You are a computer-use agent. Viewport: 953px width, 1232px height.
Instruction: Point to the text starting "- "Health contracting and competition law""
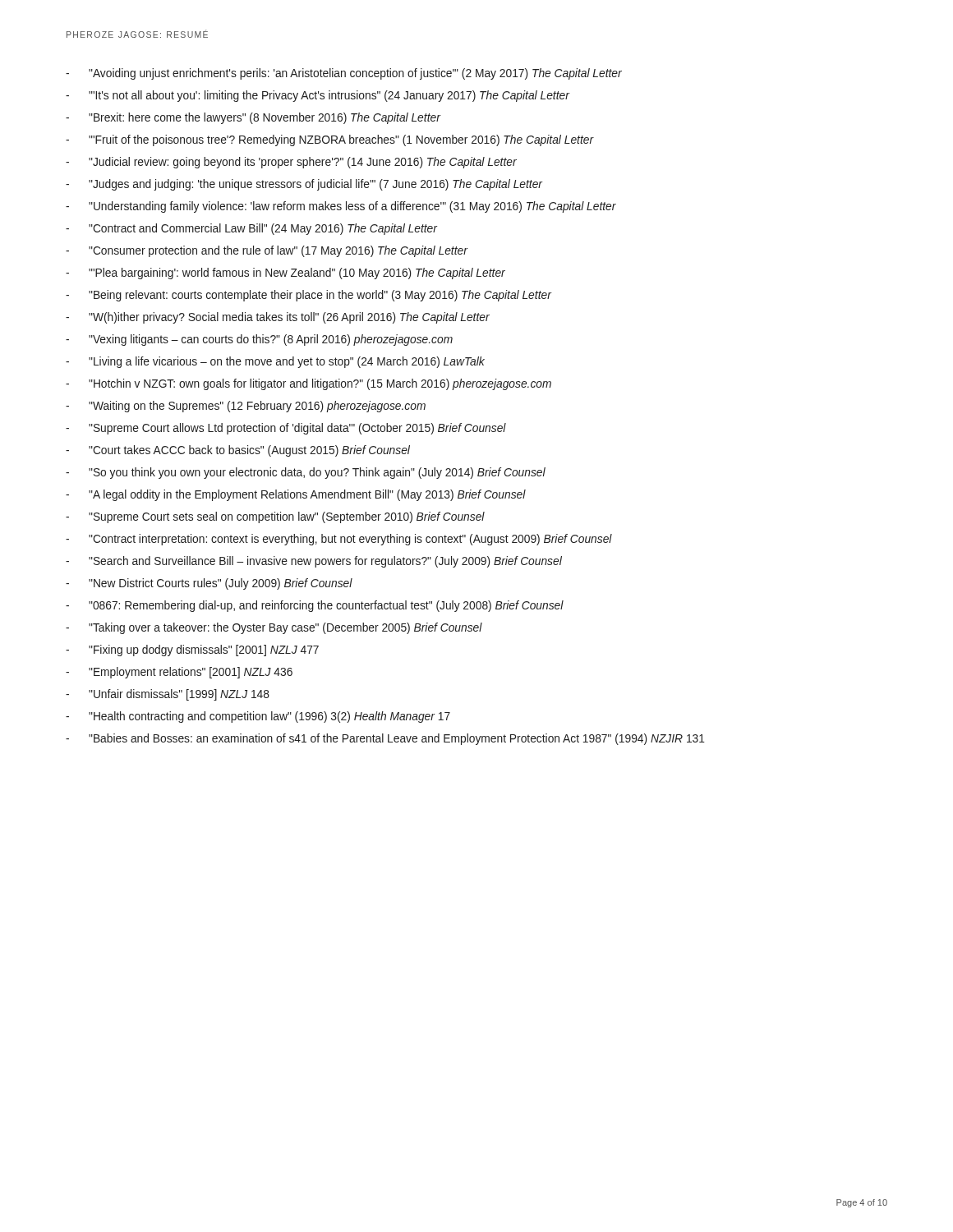[x=258, y=717]
